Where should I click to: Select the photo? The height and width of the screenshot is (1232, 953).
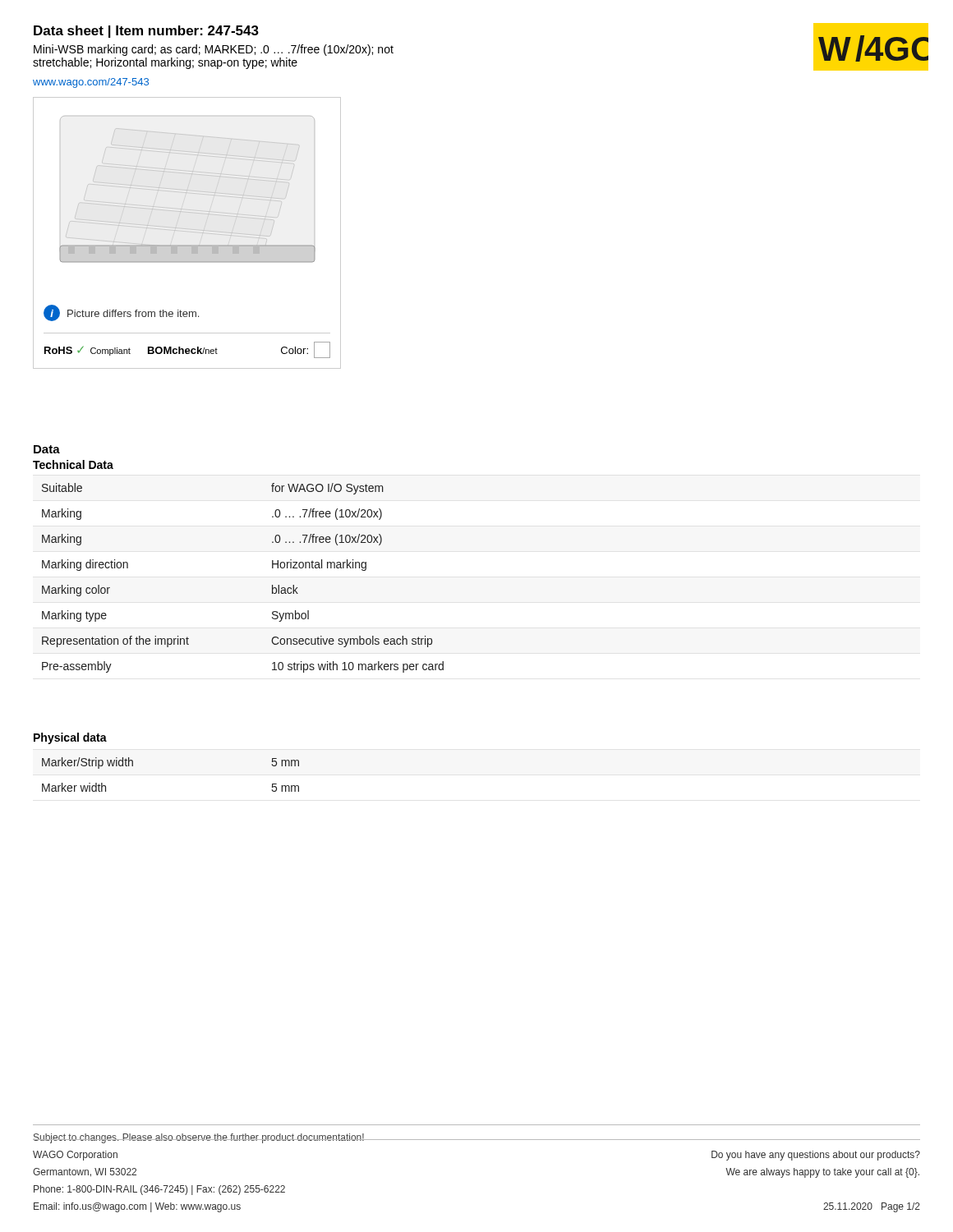(187, 233)
